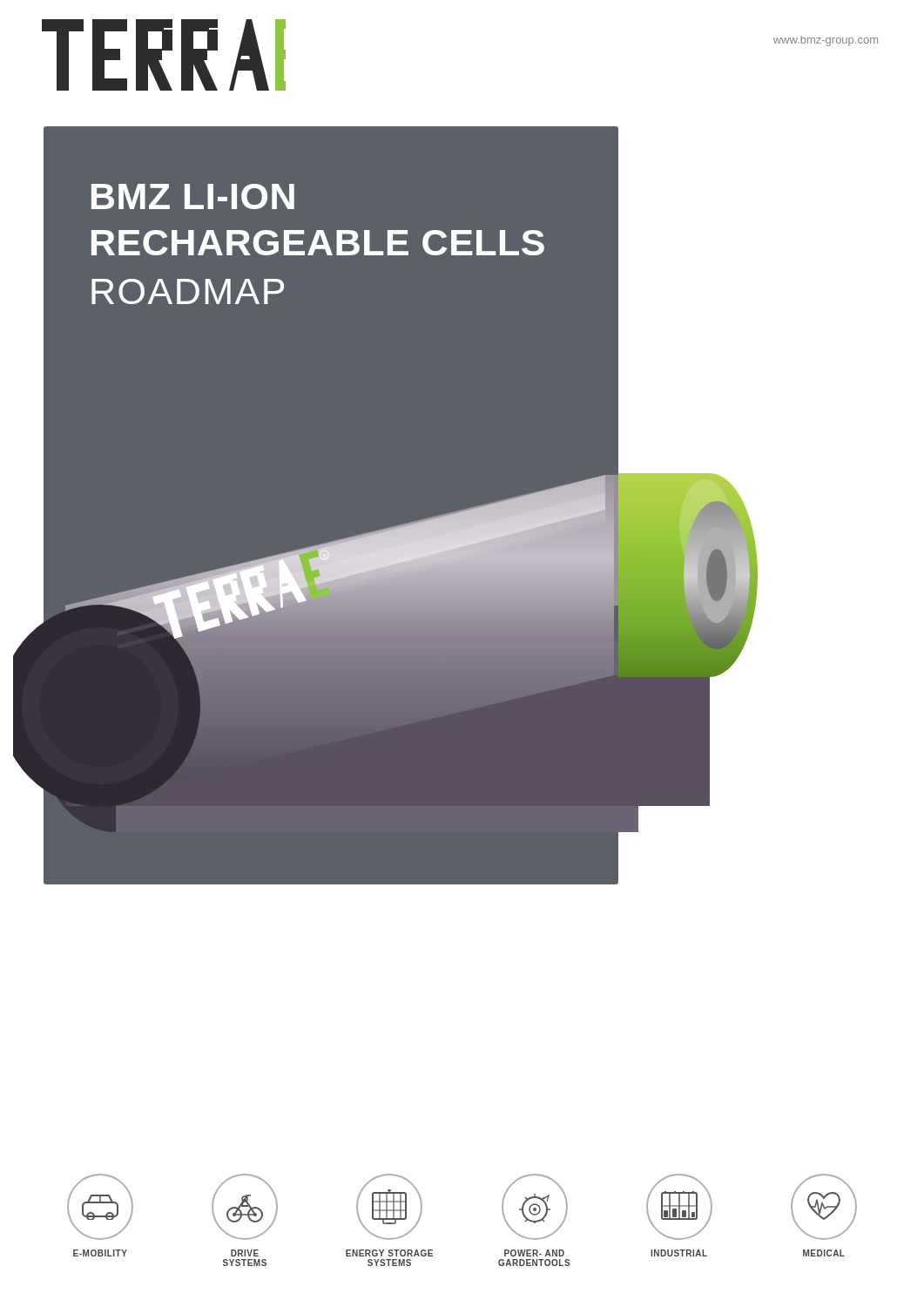924x1307 pixels.
Task: Click where it says "POWER- ANDGARDENTOOLS"
Action: (534, 1221)
